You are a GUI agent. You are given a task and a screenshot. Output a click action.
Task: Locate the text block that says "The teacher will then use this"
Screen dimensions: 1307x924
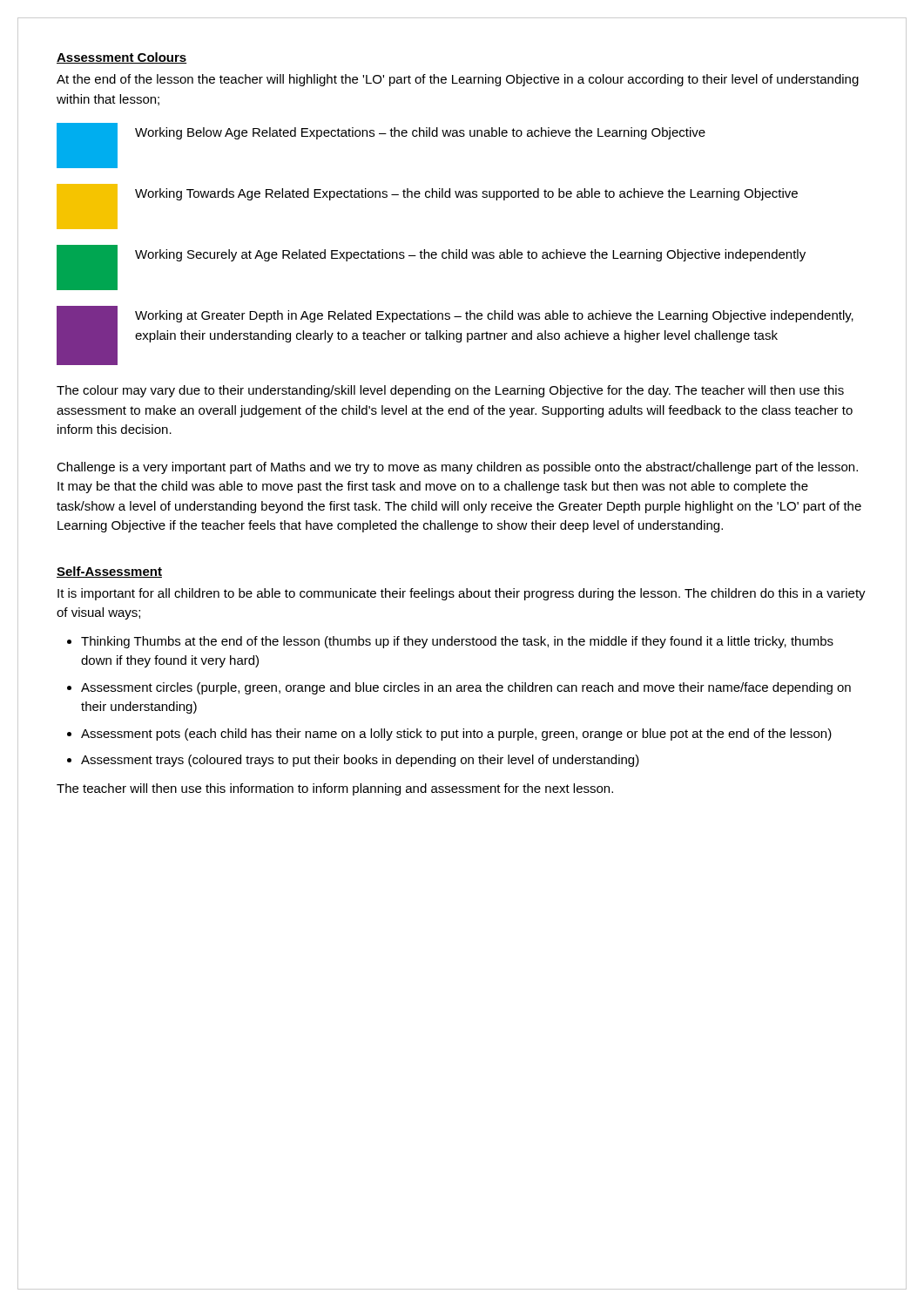click(335, 788)
